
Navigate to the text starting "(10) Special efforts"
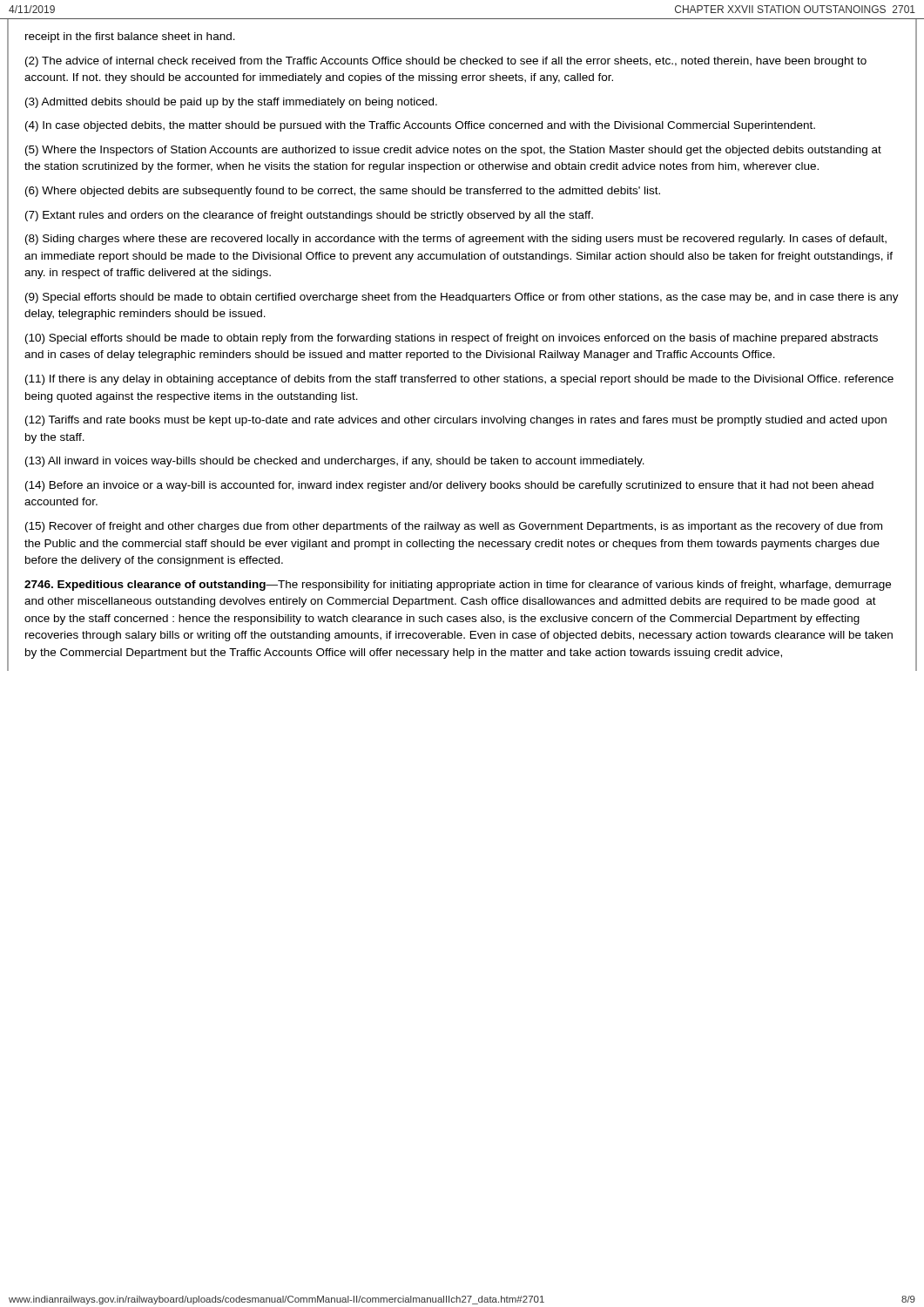tap(451, 346)
